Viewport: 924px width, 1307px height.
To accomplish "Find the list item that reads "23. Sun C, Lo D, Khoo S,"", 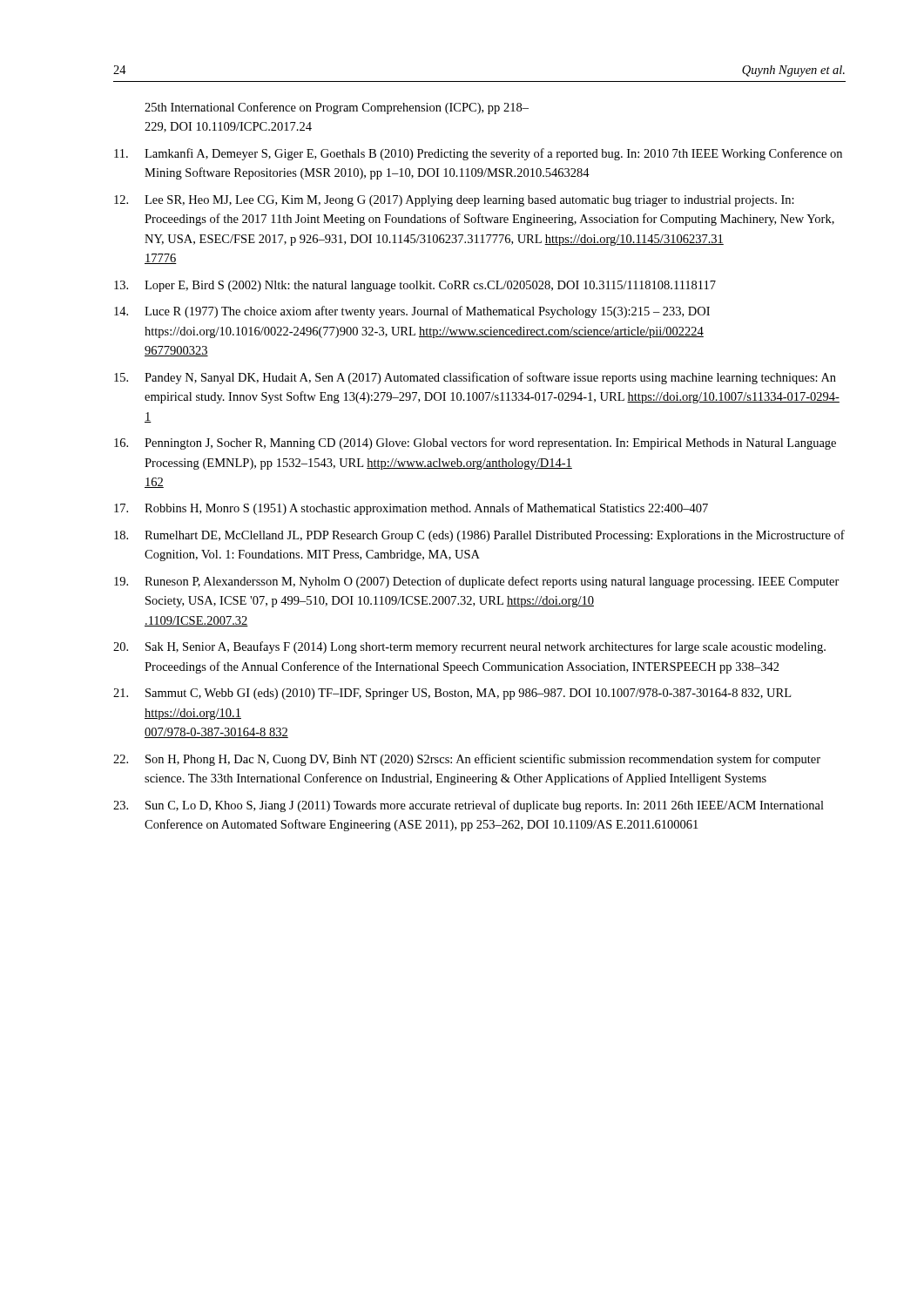I will [x=479, y=815].
